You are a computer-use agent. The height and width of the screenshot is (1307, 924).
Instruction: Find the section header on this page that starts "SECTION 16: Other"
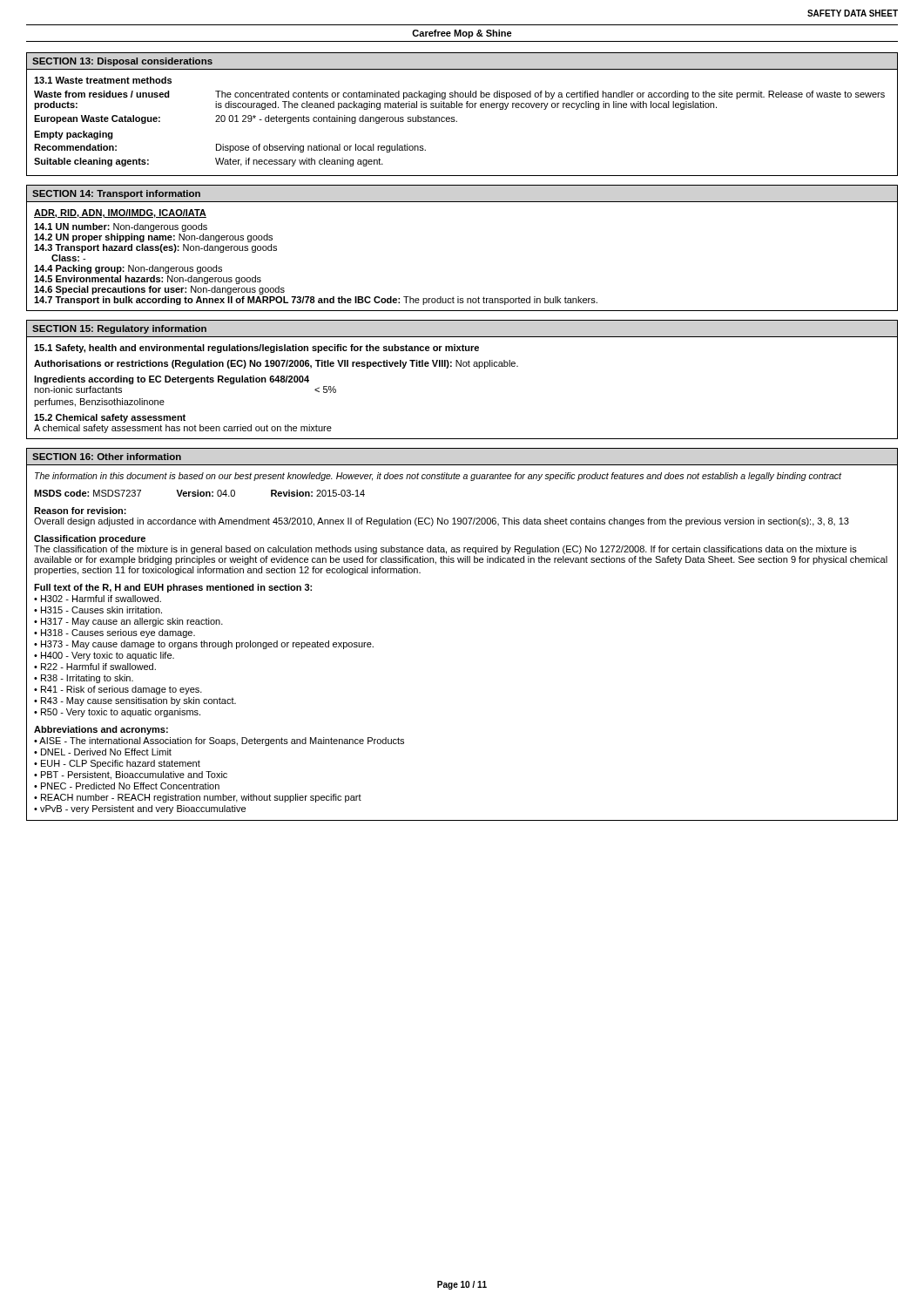tap(462, 634)
